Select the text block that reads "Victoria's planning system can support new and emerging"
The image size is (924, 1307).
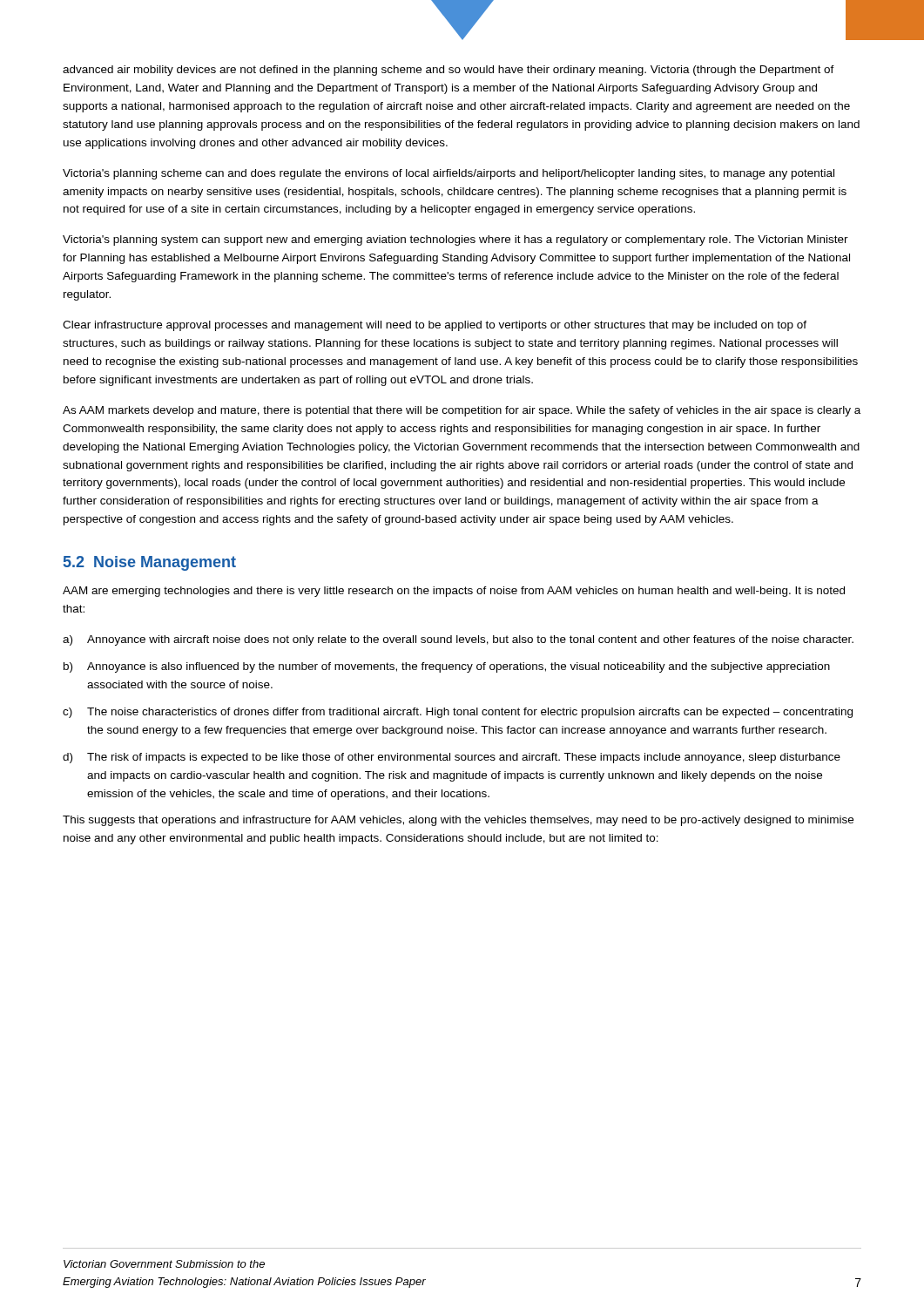[457, 267]
